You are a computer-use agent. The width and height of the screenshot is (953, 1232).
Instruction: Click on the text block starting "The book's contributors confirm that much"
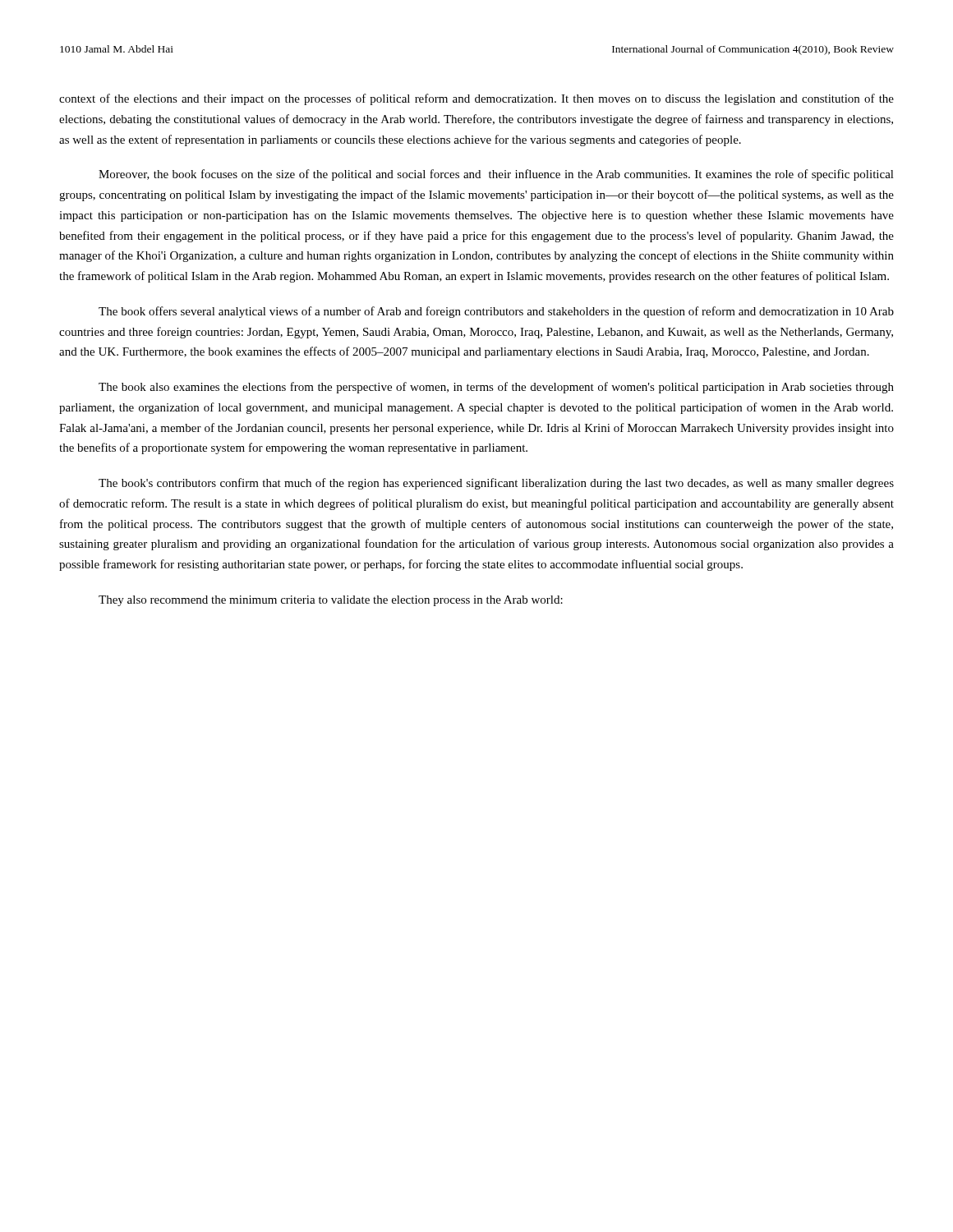pos(476,524)
